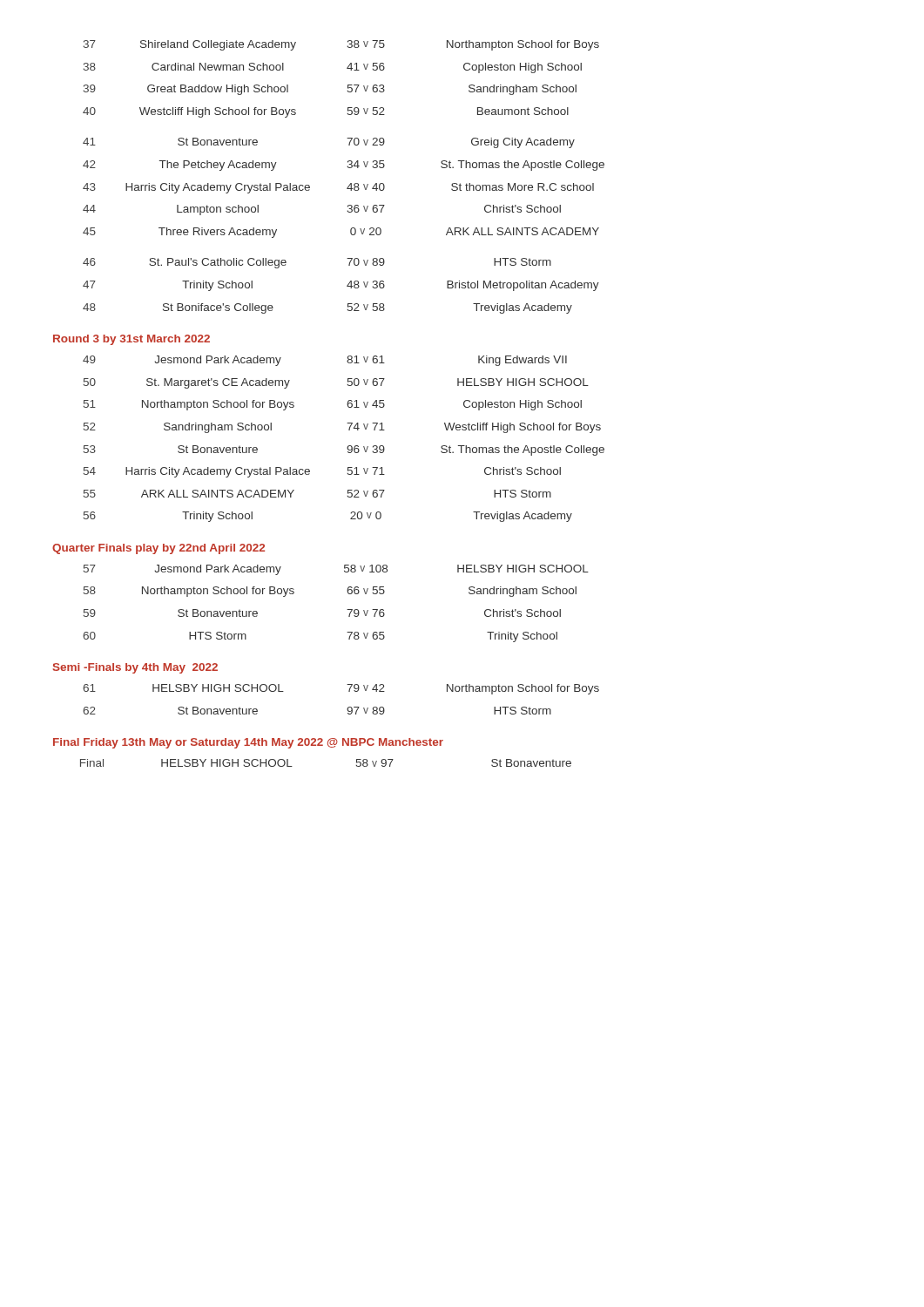Locate the block of text that opens with "41 St Bonaventure 70 v 29 Greig"

click(344, 142)
